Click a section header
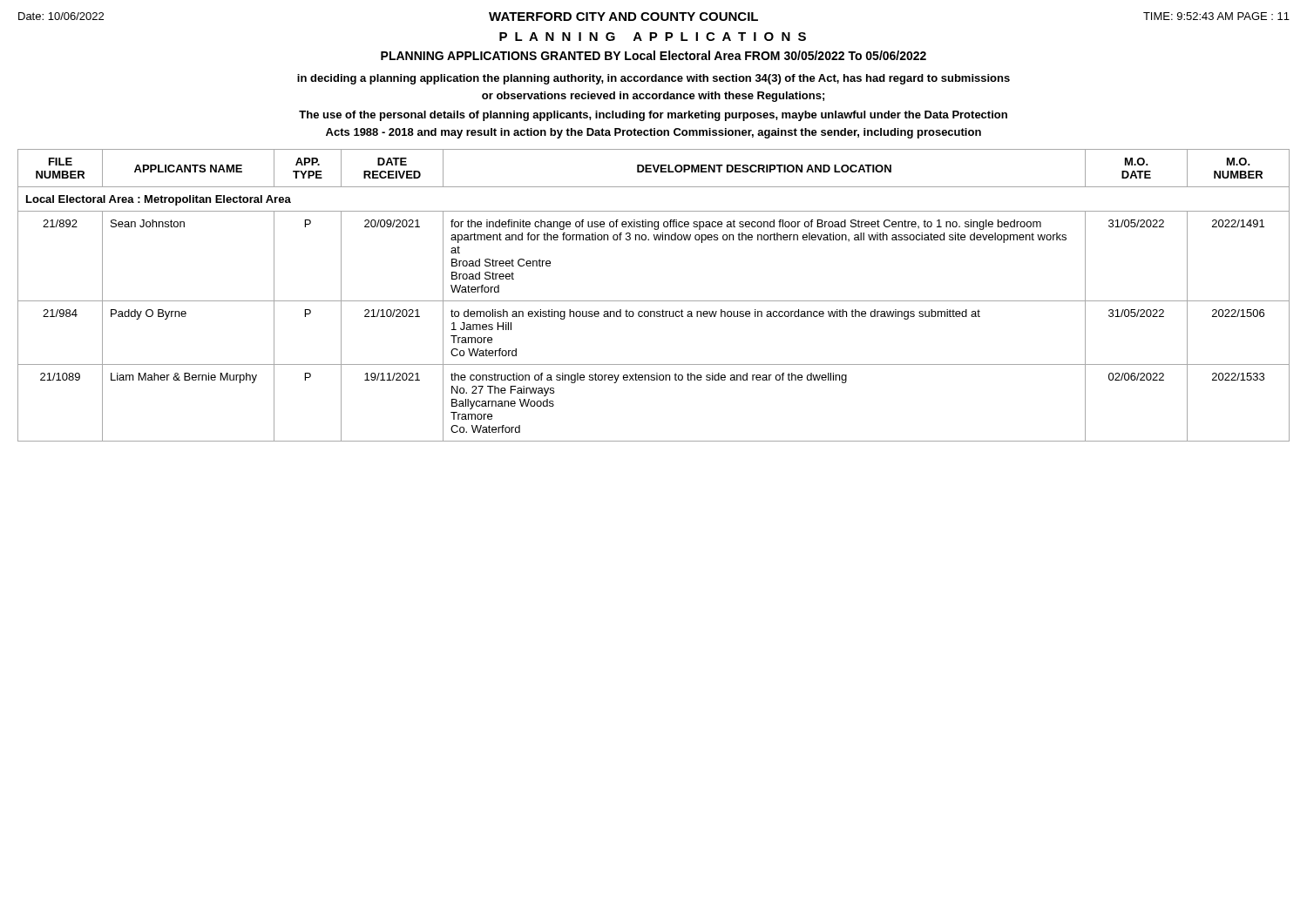1307x924 pixels. point(654,36)
